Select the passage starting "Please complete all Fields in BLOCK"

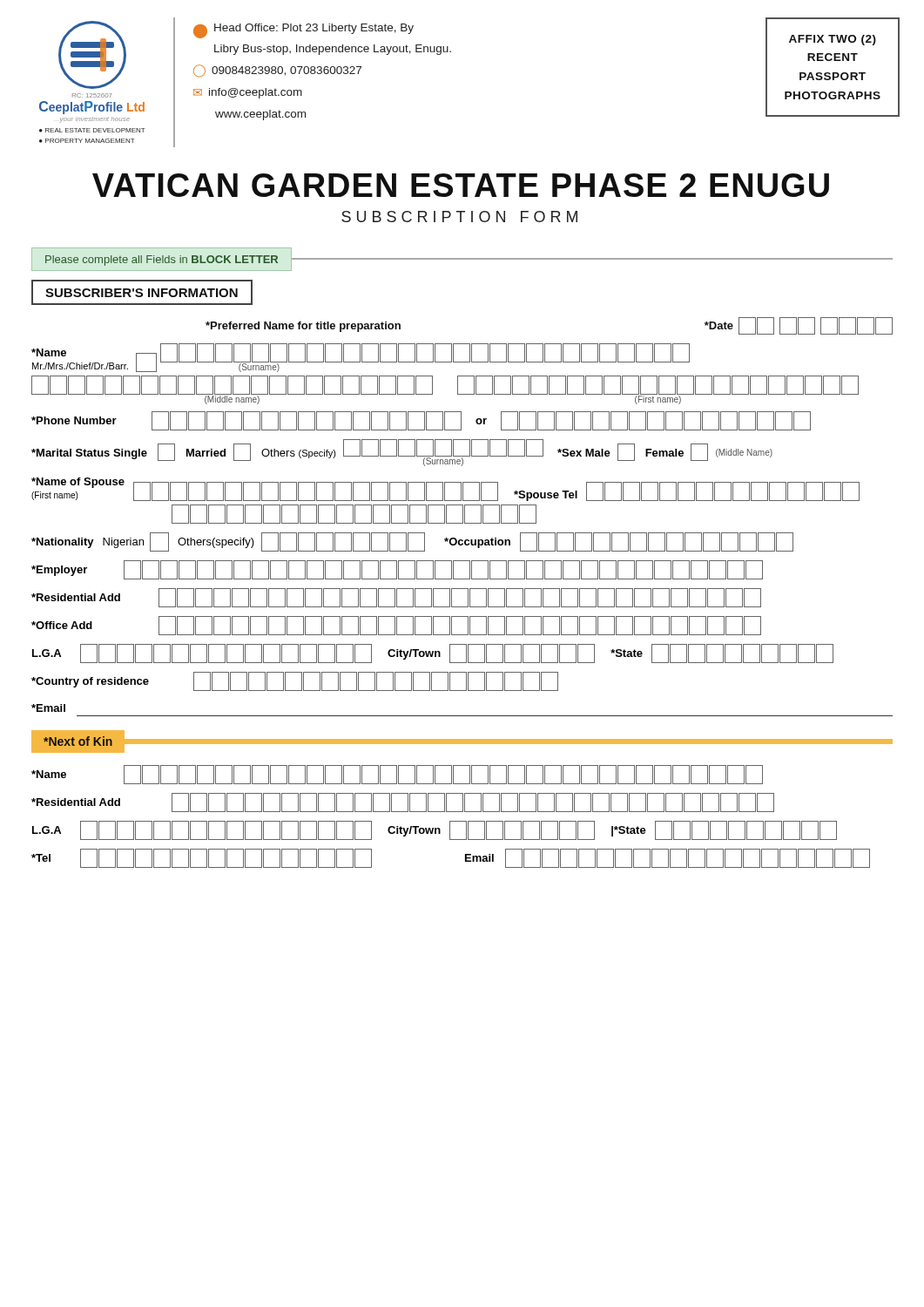click(x=161, y=259)
